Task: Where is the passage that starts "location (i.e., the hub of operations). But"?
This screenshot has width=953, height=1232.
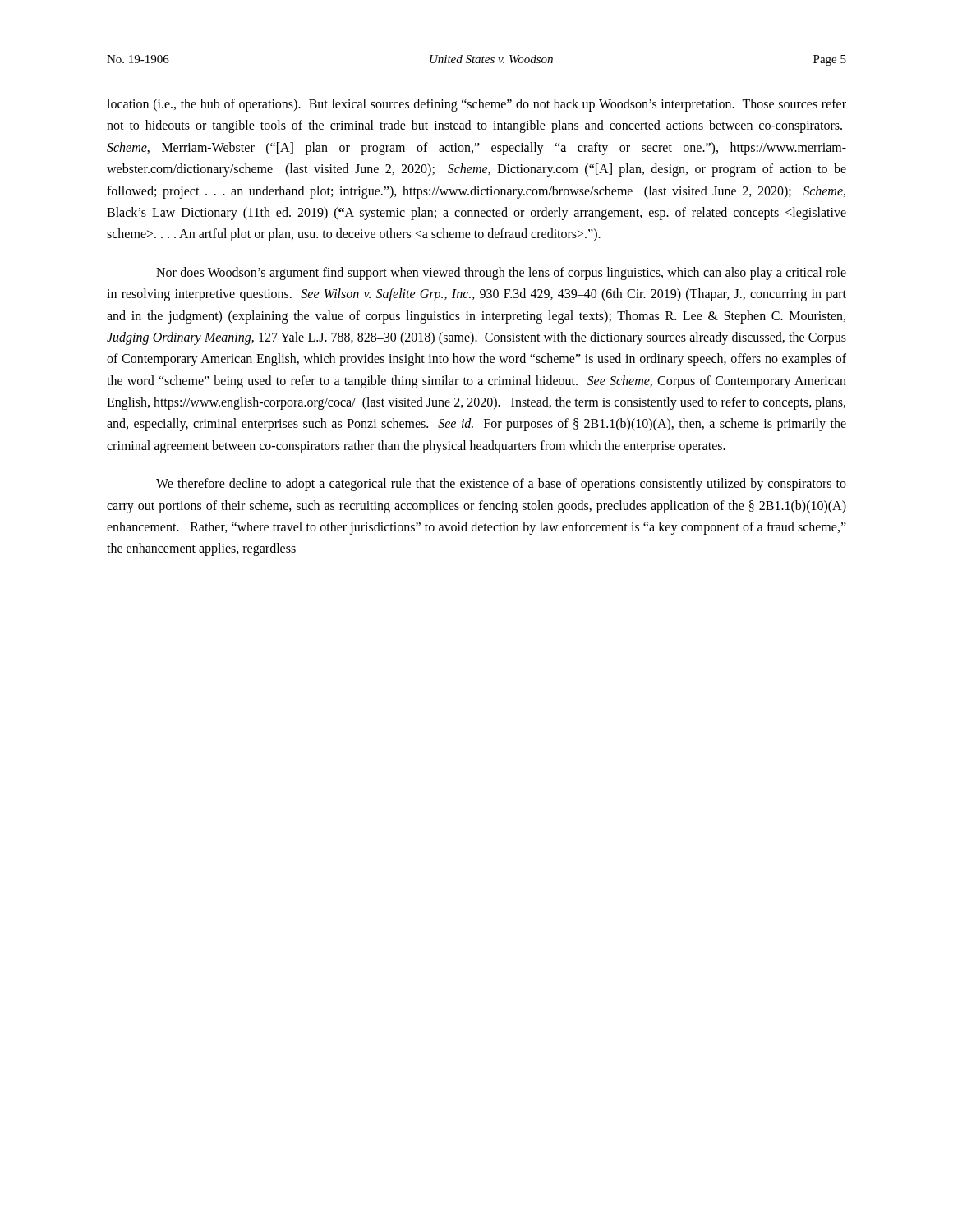Action: point(476,169)
